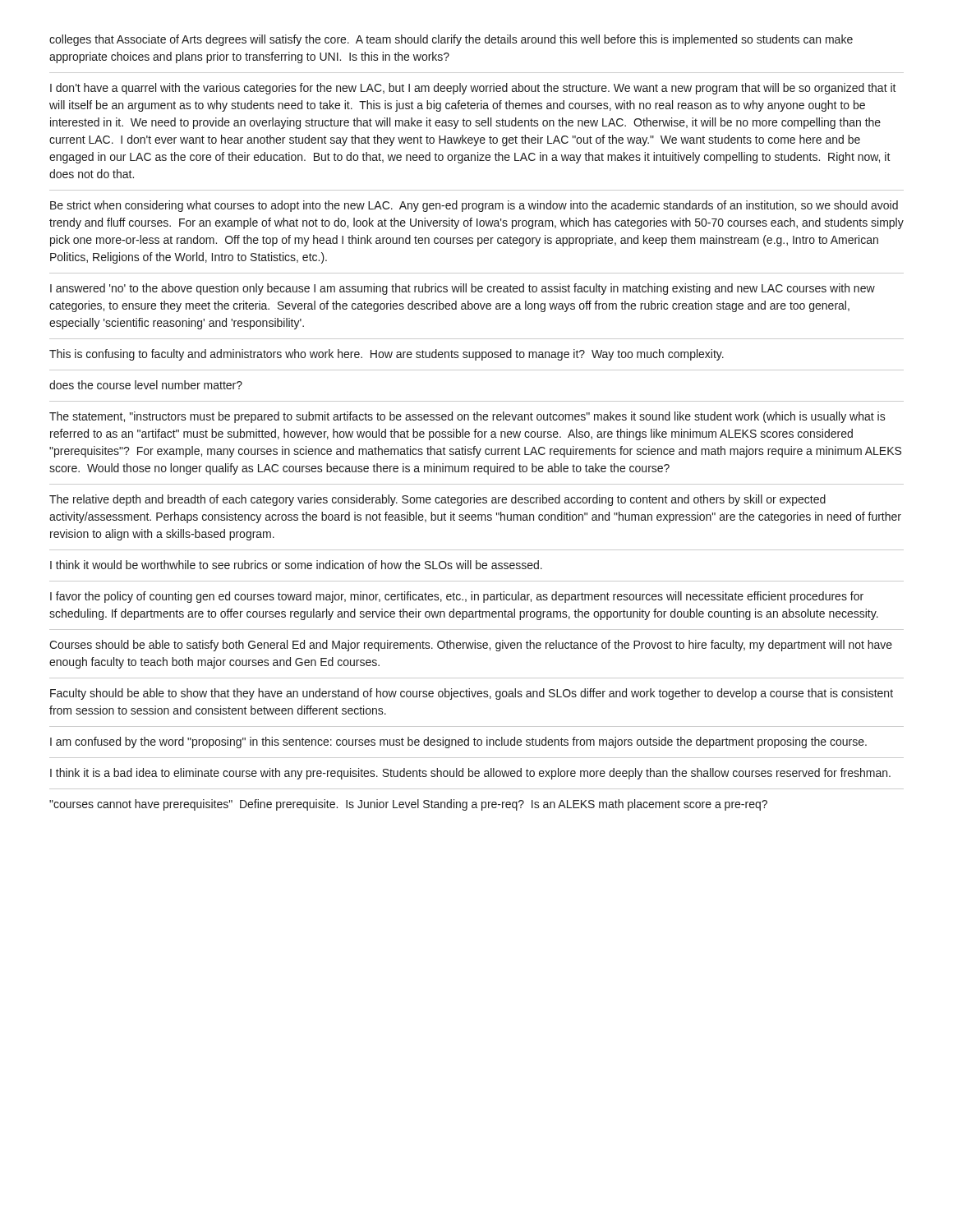Find the block on this page that starts "I am confused by the"
Image resolution: width=953 pixels, height=1232 pixels.
[476, 742]
